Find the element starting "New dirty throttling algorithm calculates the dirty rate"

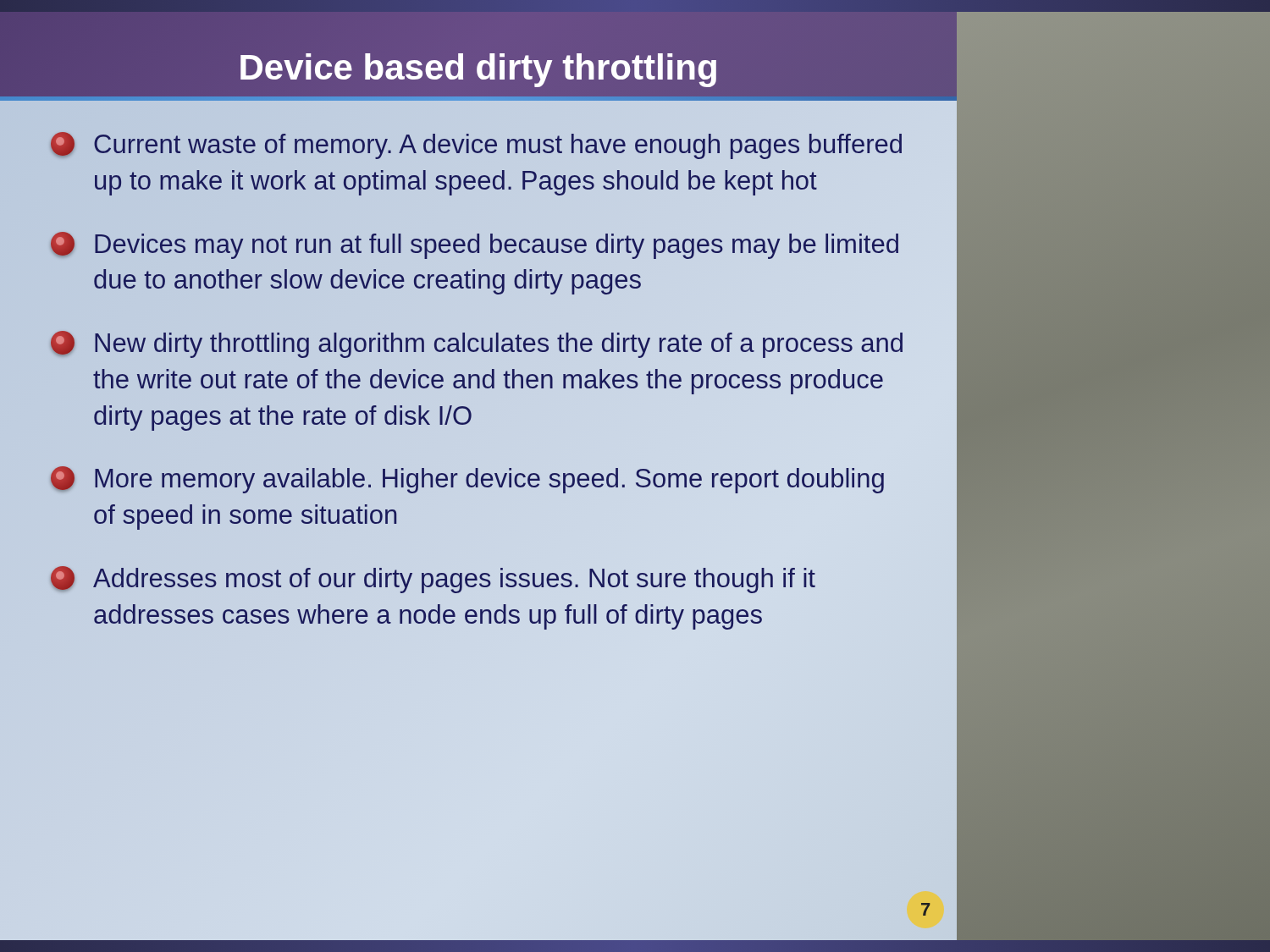(483, 380)
